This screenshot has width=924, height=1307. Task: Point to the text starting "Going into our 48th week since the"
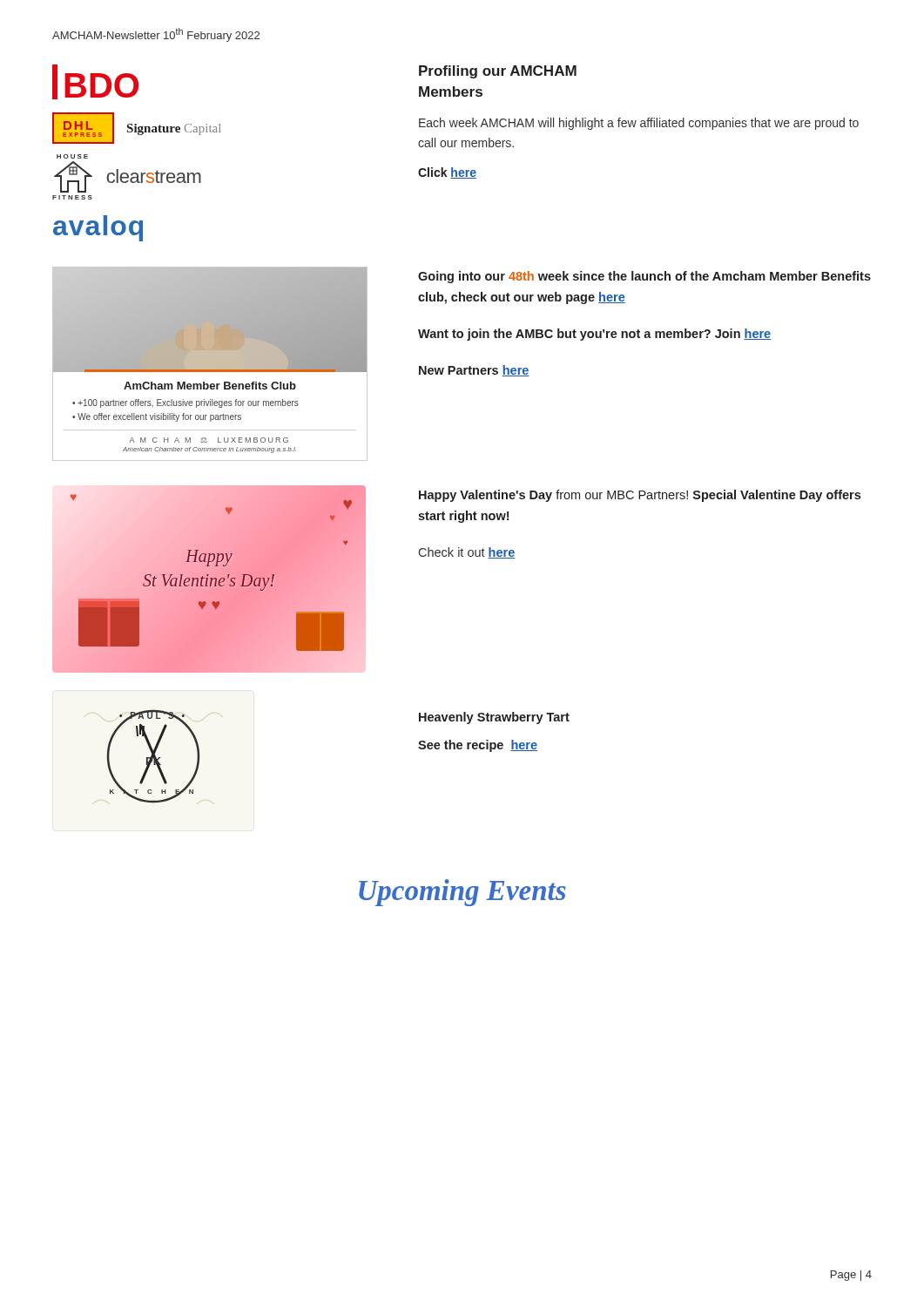[644, 287]
